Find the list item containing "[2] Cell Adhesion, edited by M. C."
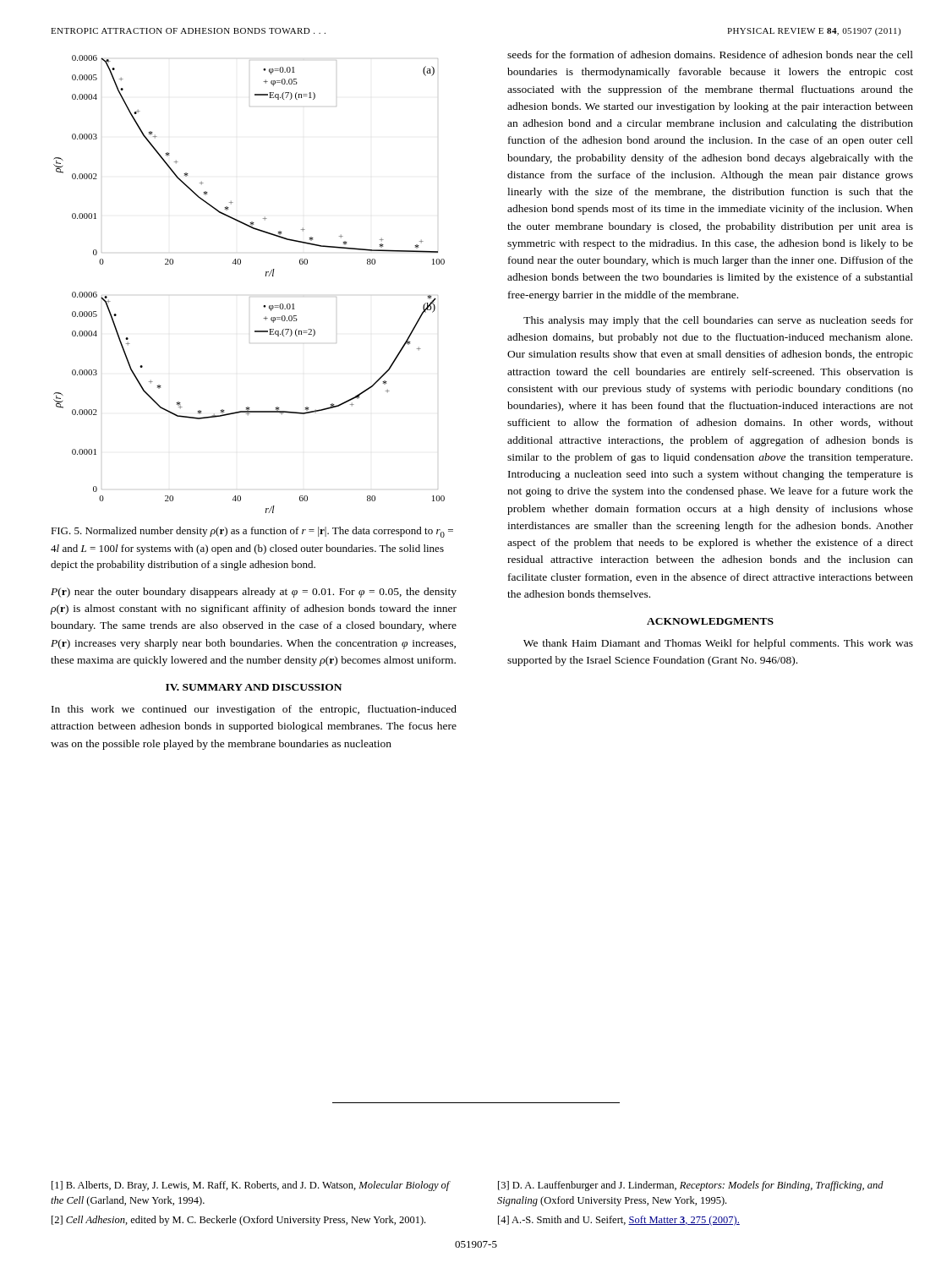 click(x=239, y=1220)
